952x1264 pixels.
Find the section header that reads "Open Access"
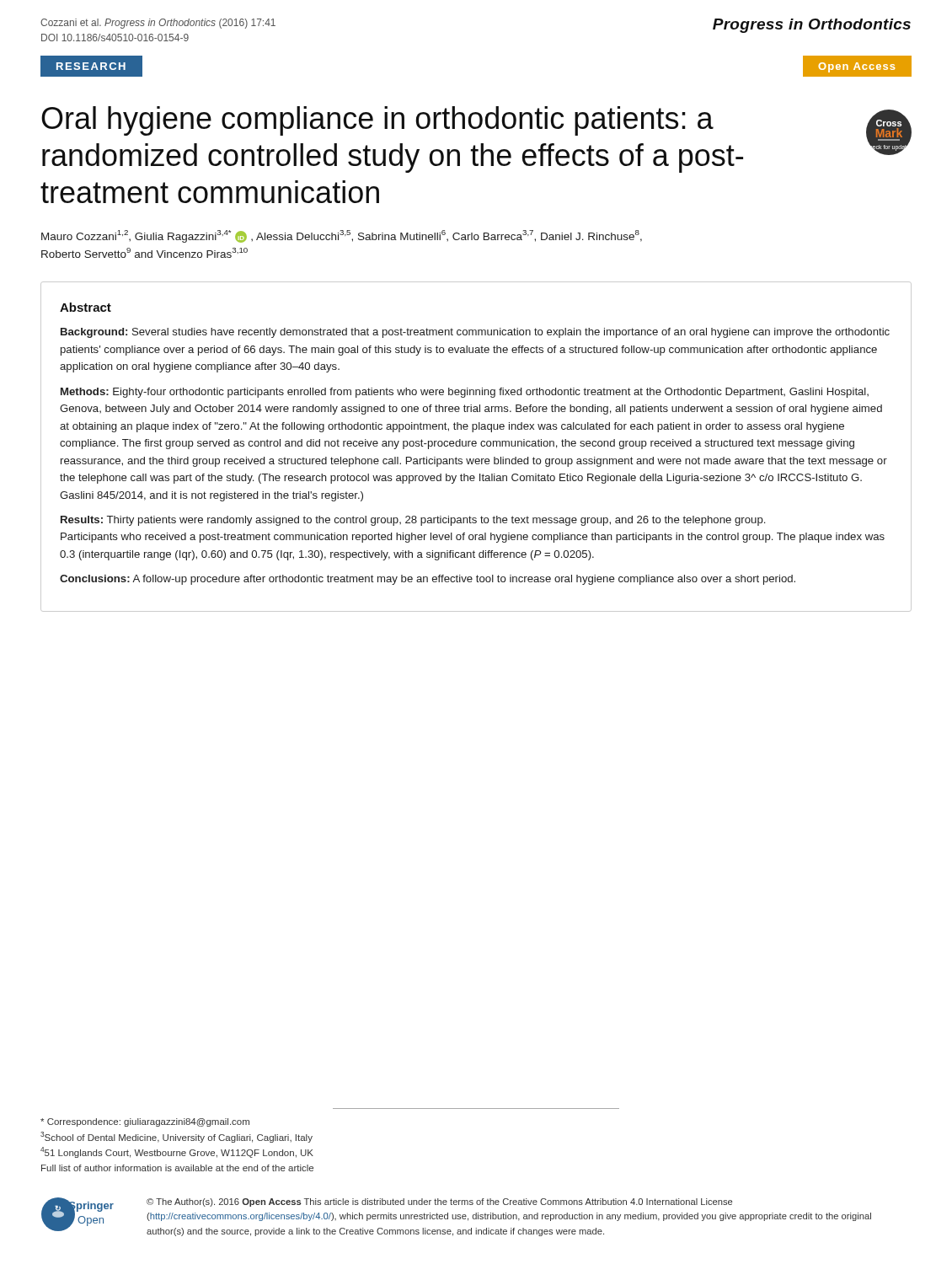(x=857, y=66)
